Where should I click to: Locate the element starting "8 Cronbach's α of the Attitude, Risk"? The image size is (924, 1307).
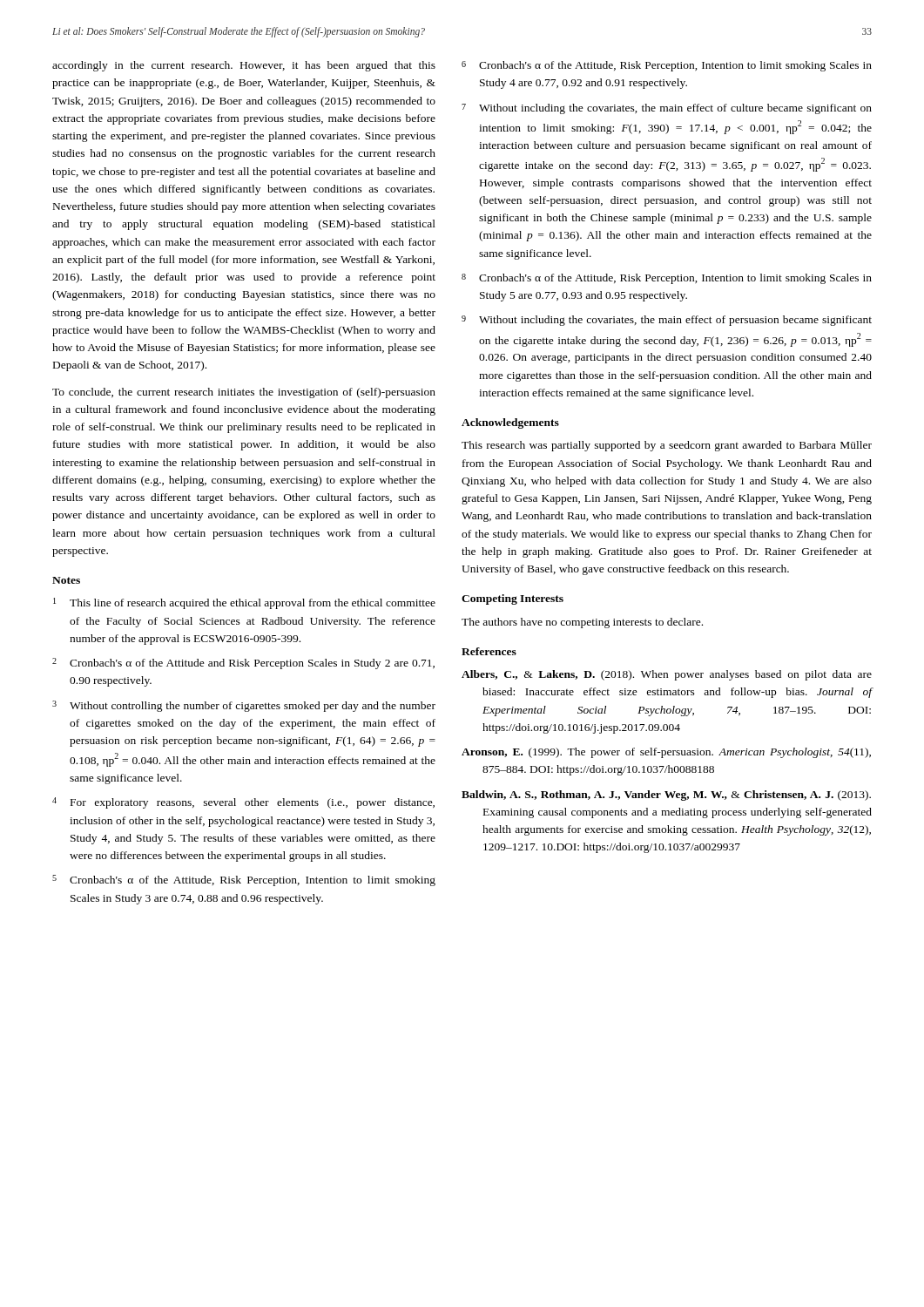pos(667,287)
